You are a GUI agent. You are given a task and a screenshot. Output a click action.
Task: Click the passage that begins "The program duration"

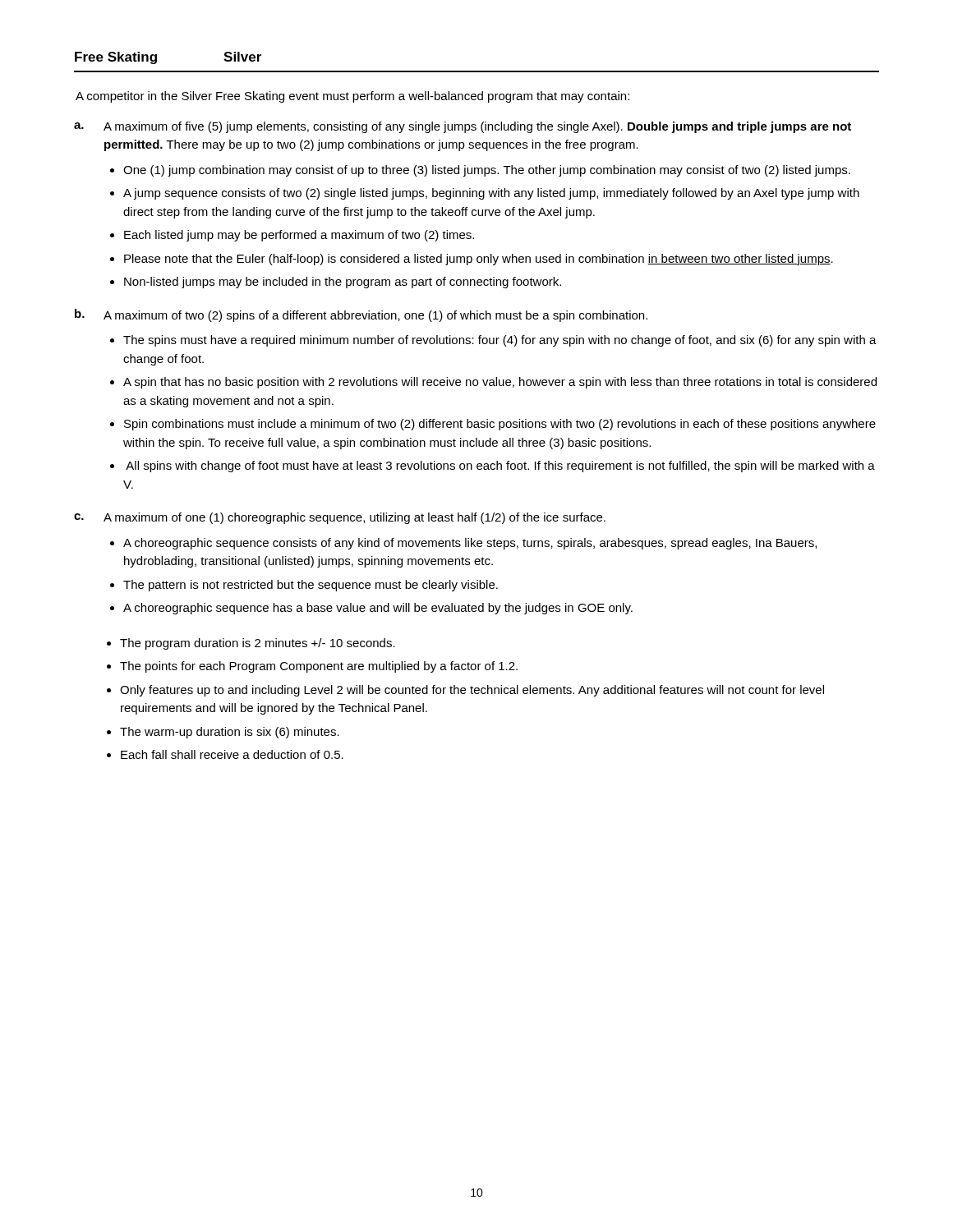[258, 642]
